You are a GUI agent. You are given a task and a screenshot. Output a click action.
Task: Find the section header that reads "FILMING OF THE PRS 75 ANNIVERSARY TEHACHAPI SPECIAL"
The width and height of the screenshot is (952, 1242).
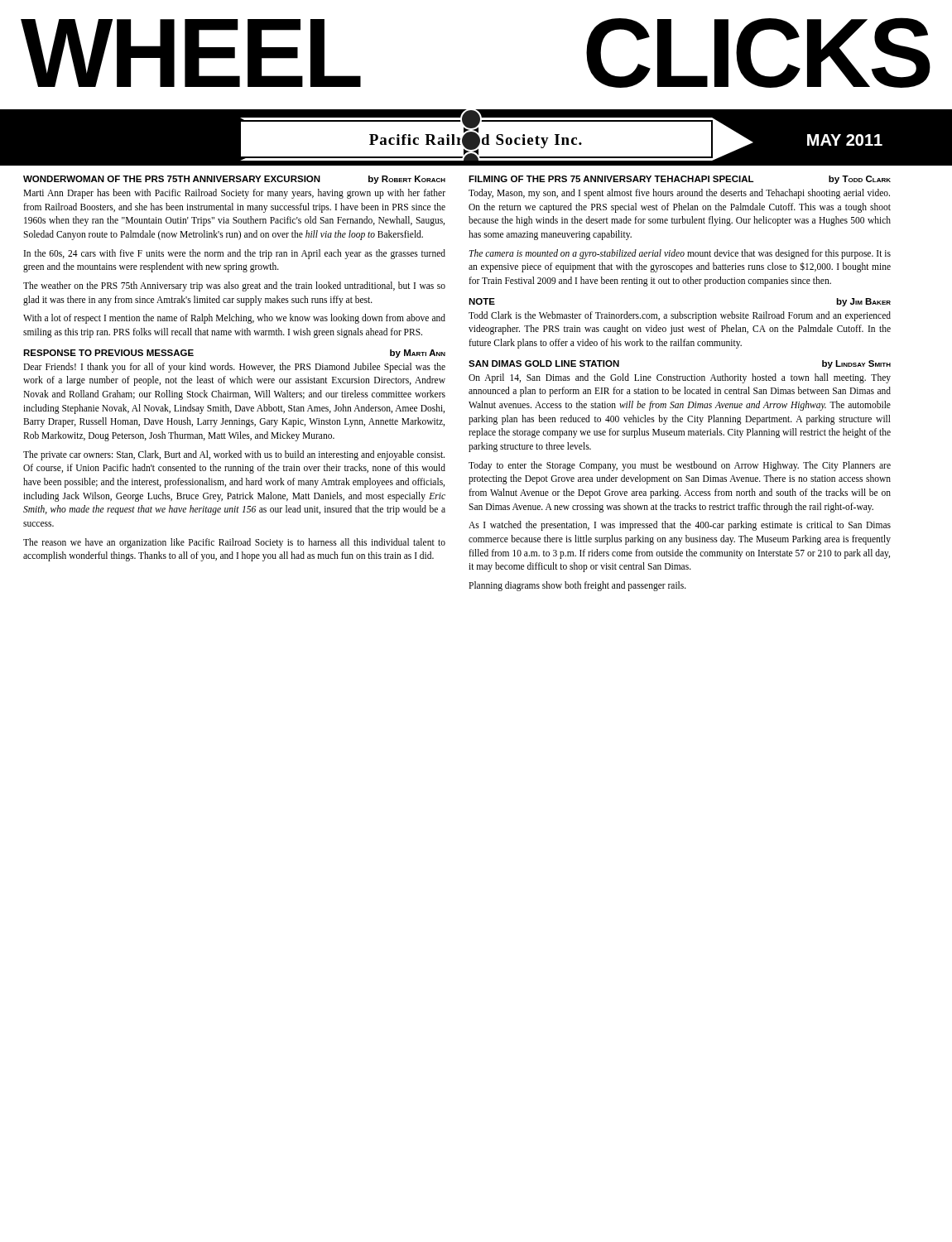[x=680, y=179]
